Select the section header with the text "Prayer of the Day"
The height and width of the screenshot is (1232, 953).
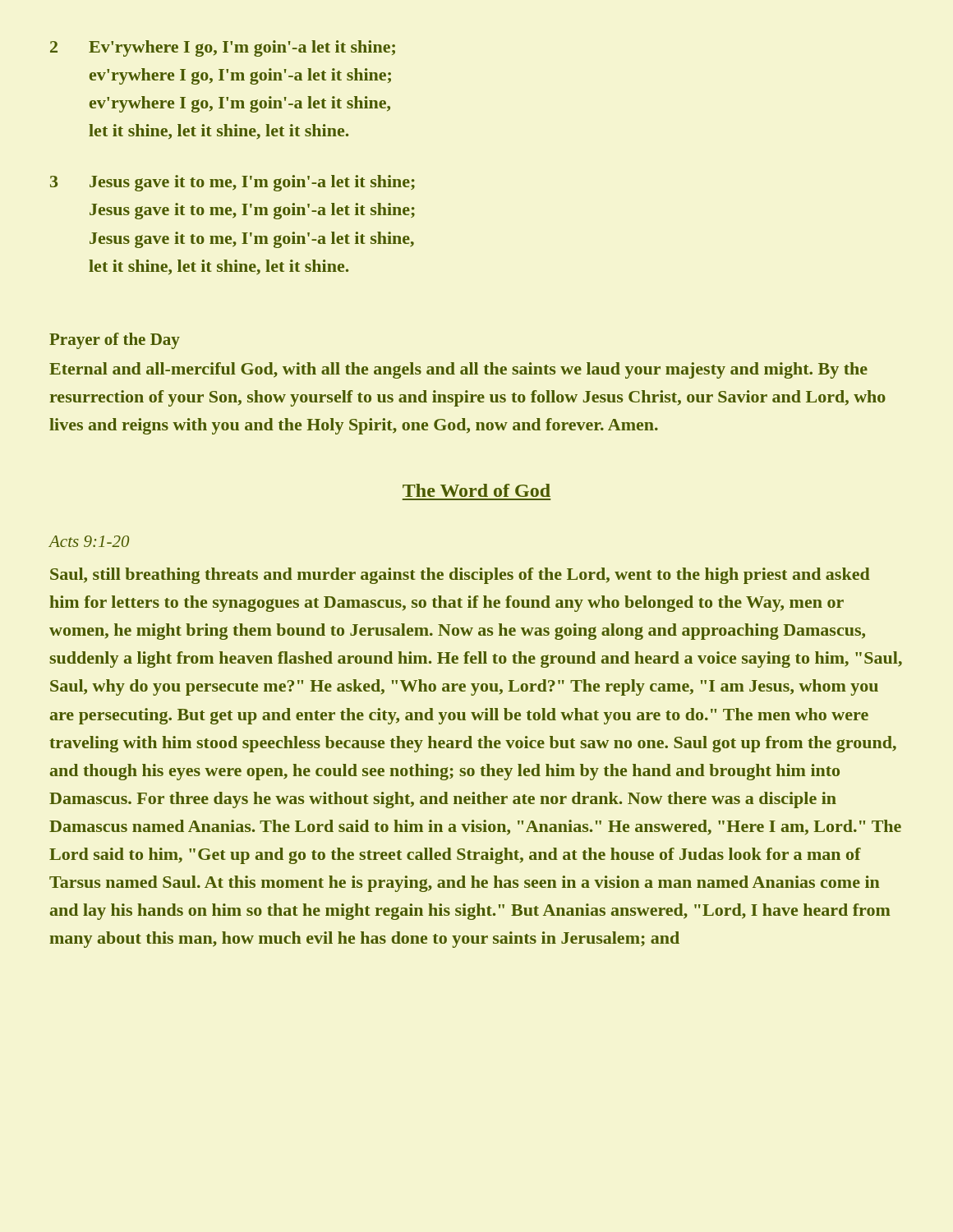point(115,339)
